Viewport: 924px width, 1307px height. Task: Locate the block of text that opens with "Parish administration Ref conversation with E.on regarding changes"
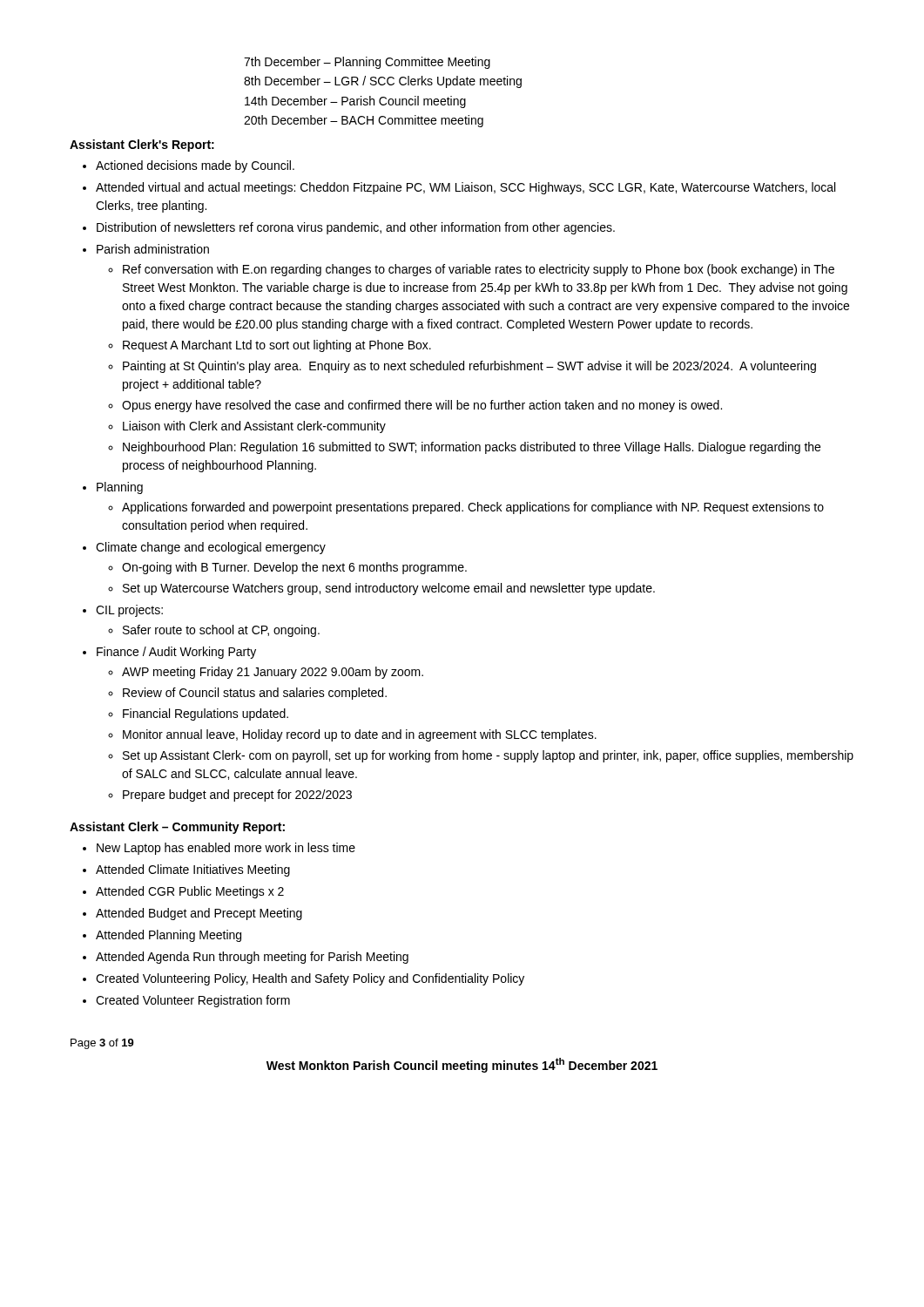coord(475,358)
